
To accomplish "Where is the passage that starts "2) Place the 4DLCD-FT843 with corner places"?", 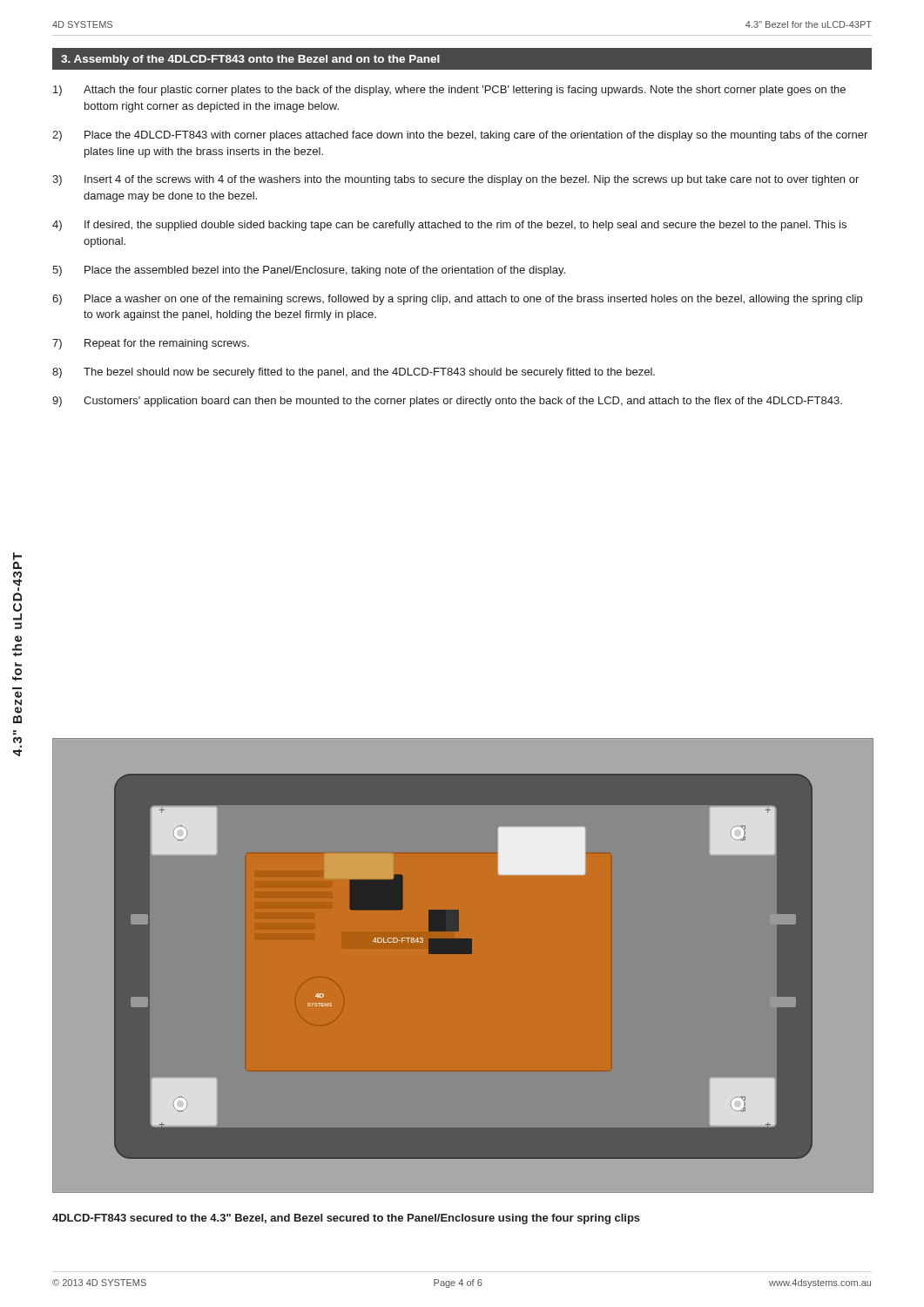I will pyautogui.click(x=462, y=143).
